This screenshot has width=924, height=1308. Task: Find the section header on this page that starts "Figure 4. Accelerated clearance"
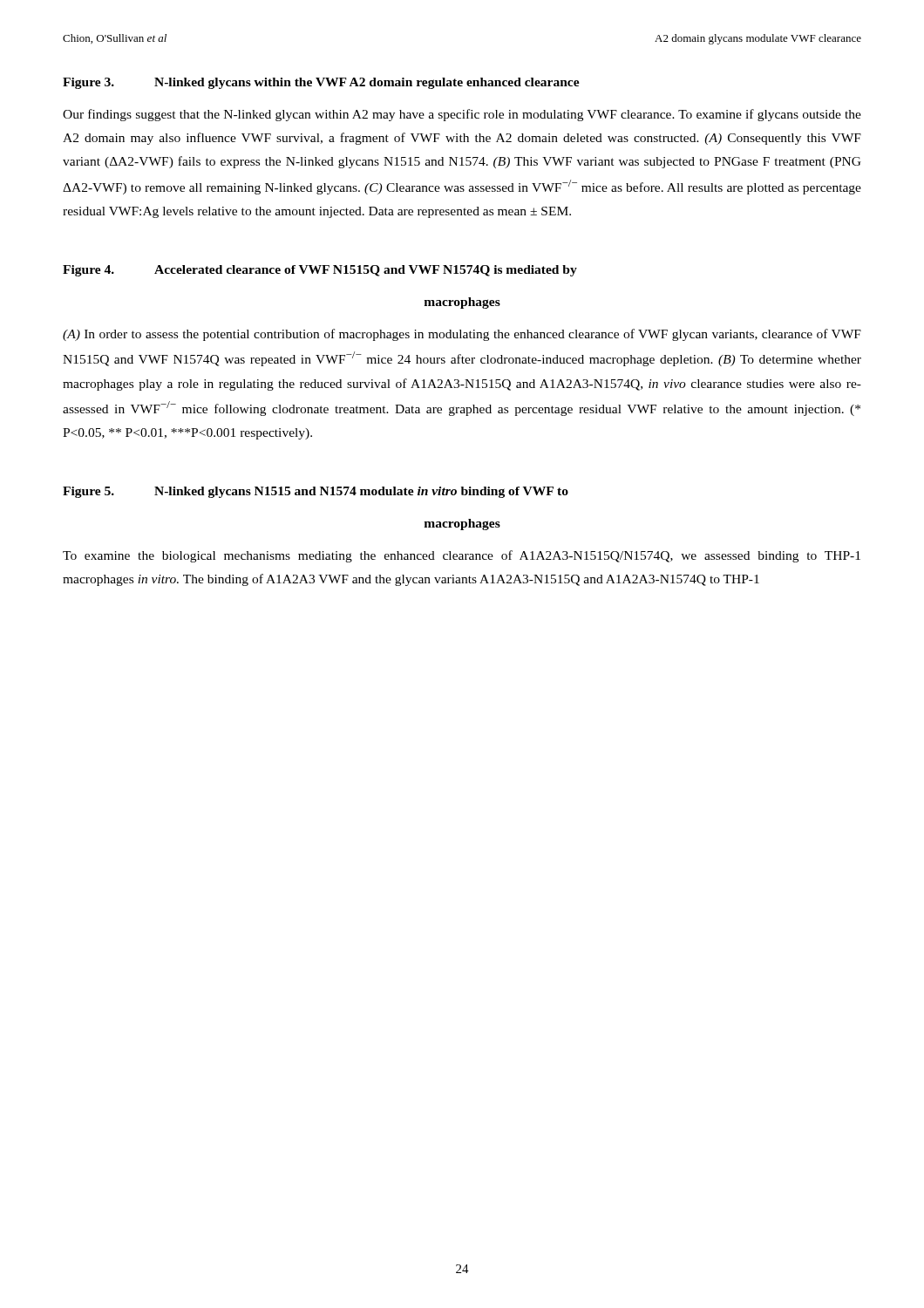pos(320,271)
